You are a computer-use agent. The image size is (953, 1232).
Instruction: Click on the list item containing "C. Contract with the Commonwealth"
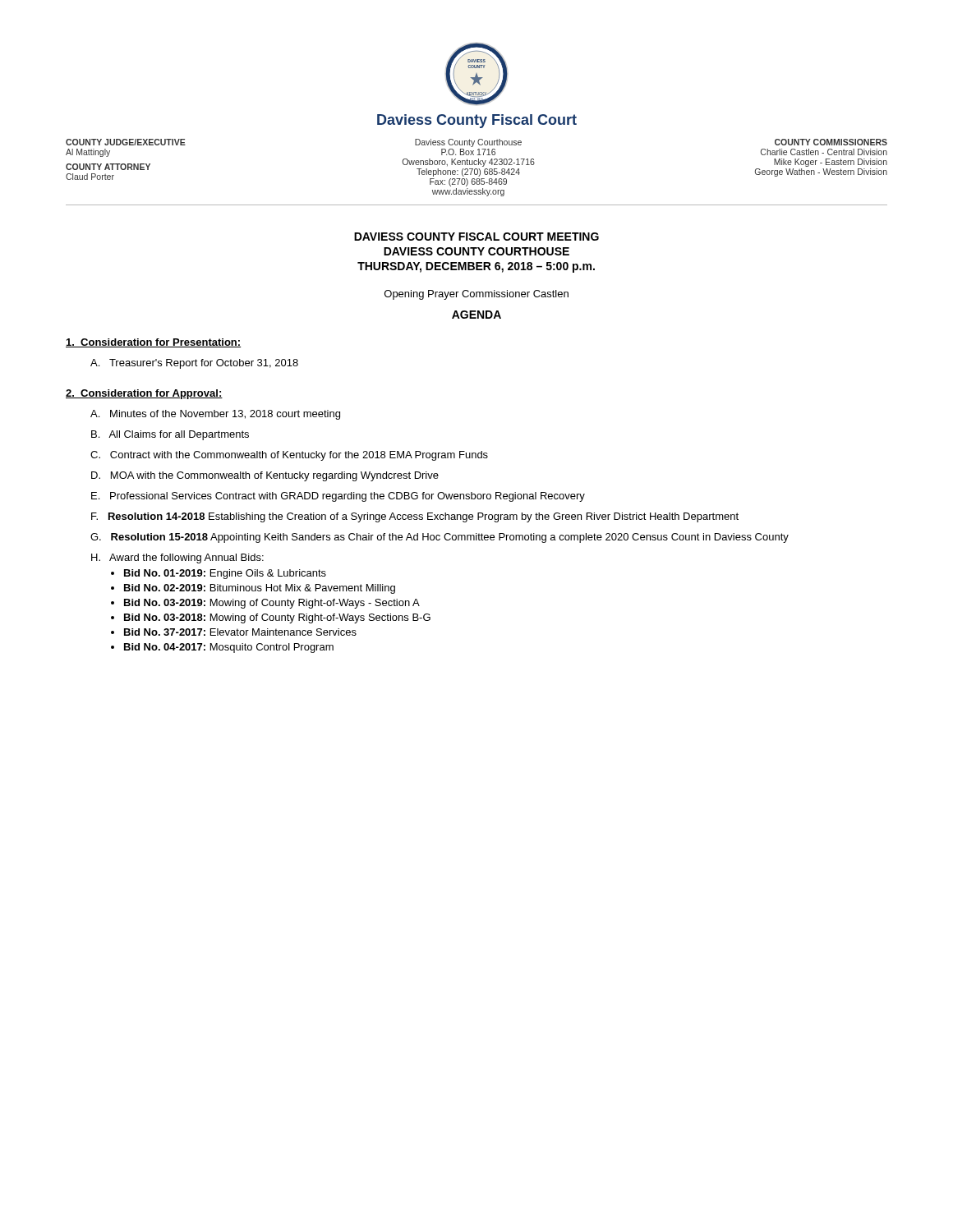(289, 455)
